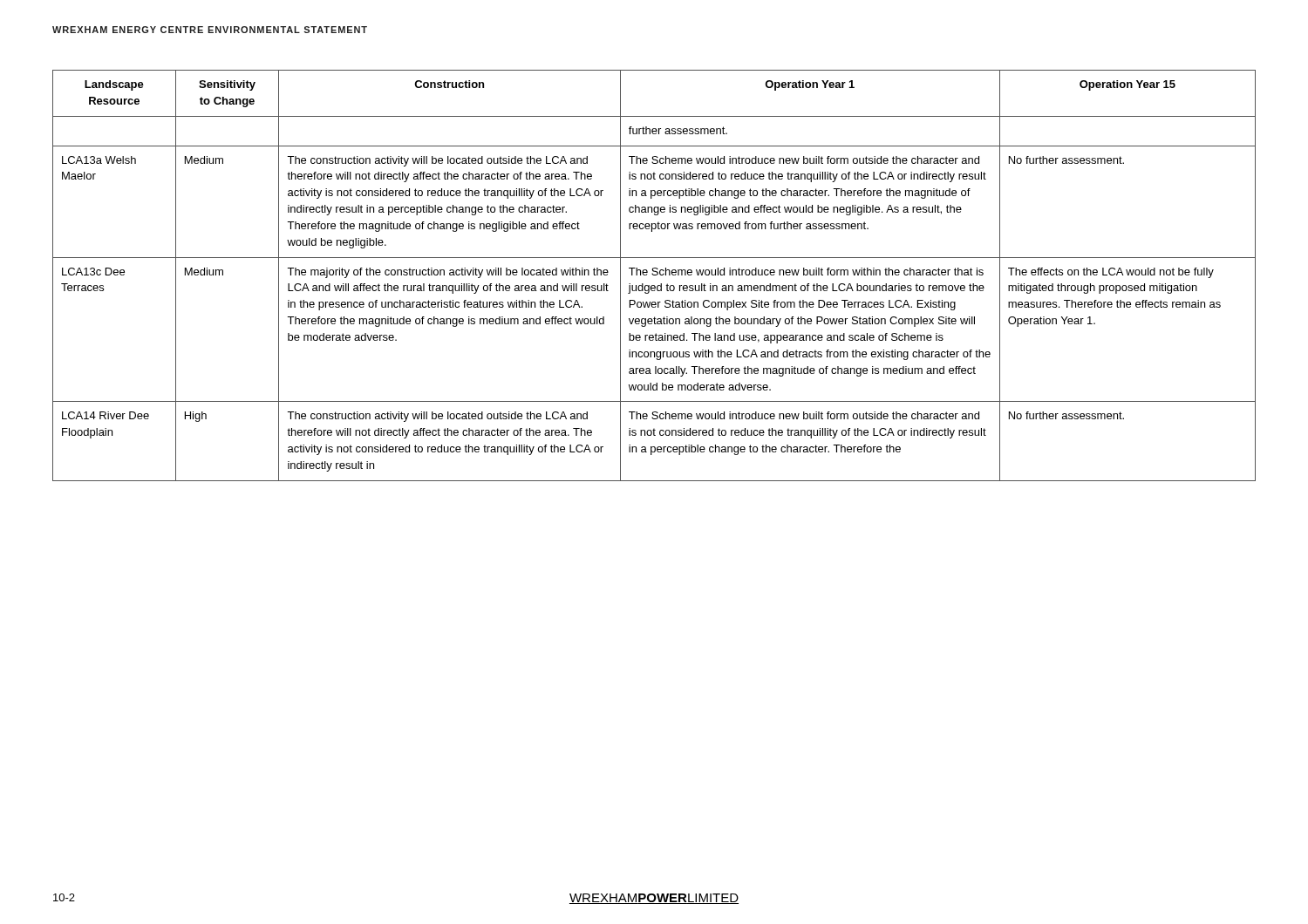Image resolution: width=1308 pixels, height=924 pixels.
Task: Find a table
Action: point(654,275)
